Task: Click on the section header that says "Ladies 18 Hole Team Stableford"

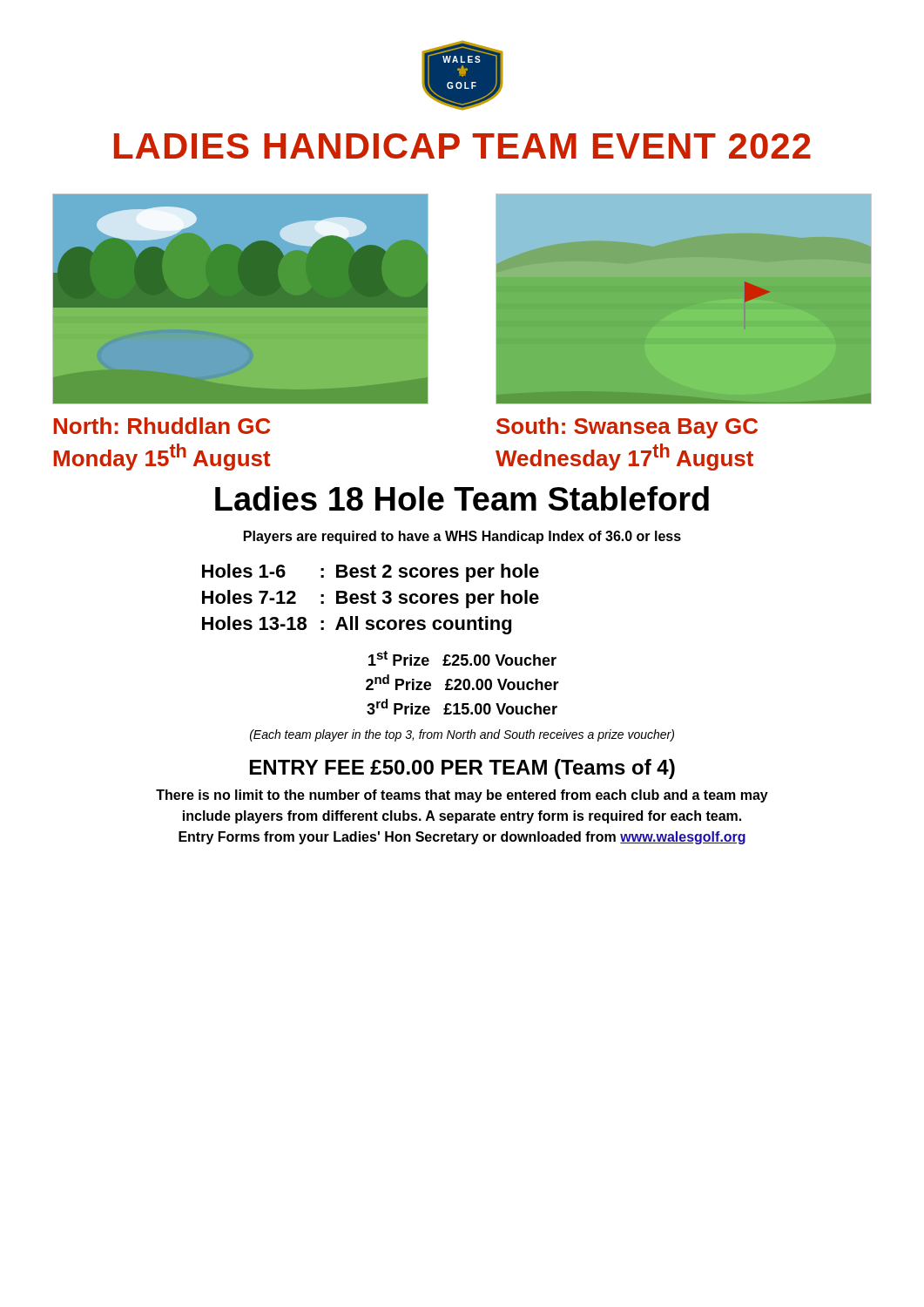Action: coord(462,499)
